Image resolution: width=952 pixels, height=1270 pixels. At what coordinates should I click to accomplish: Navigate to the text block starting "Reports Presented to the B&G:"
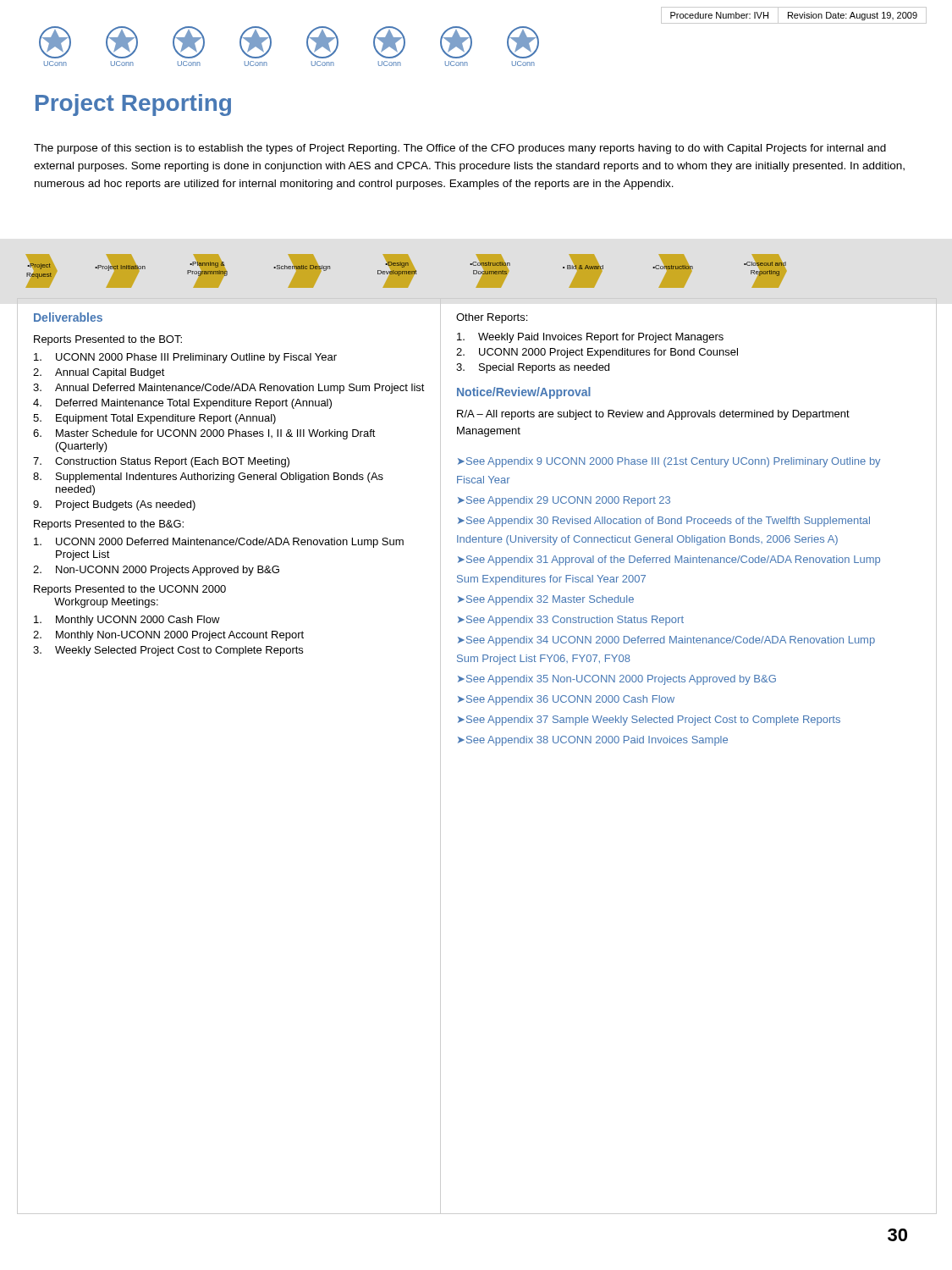109,524
